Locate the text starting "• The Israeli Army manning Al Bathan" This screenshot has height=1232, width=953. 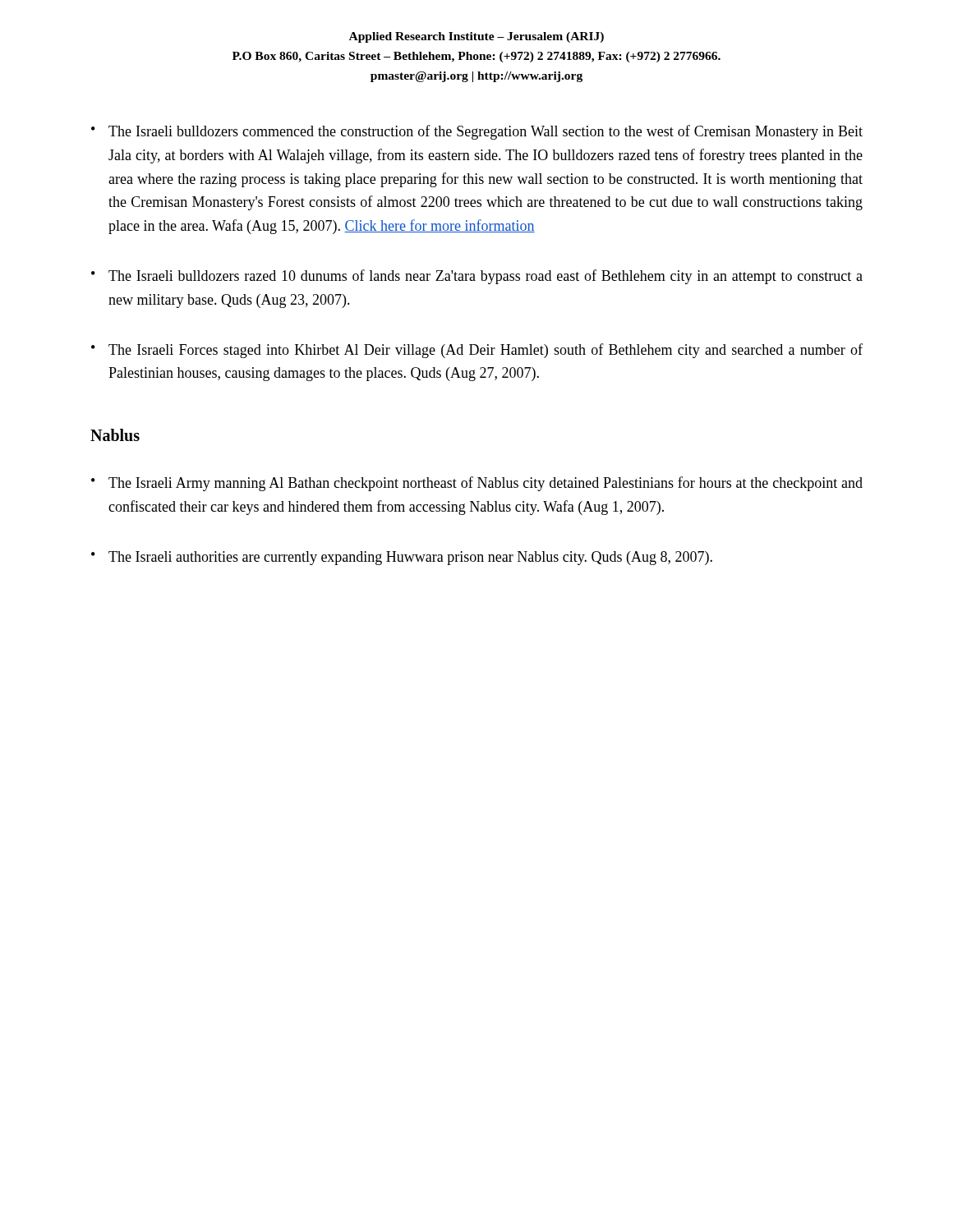click(x=476, y=495)
